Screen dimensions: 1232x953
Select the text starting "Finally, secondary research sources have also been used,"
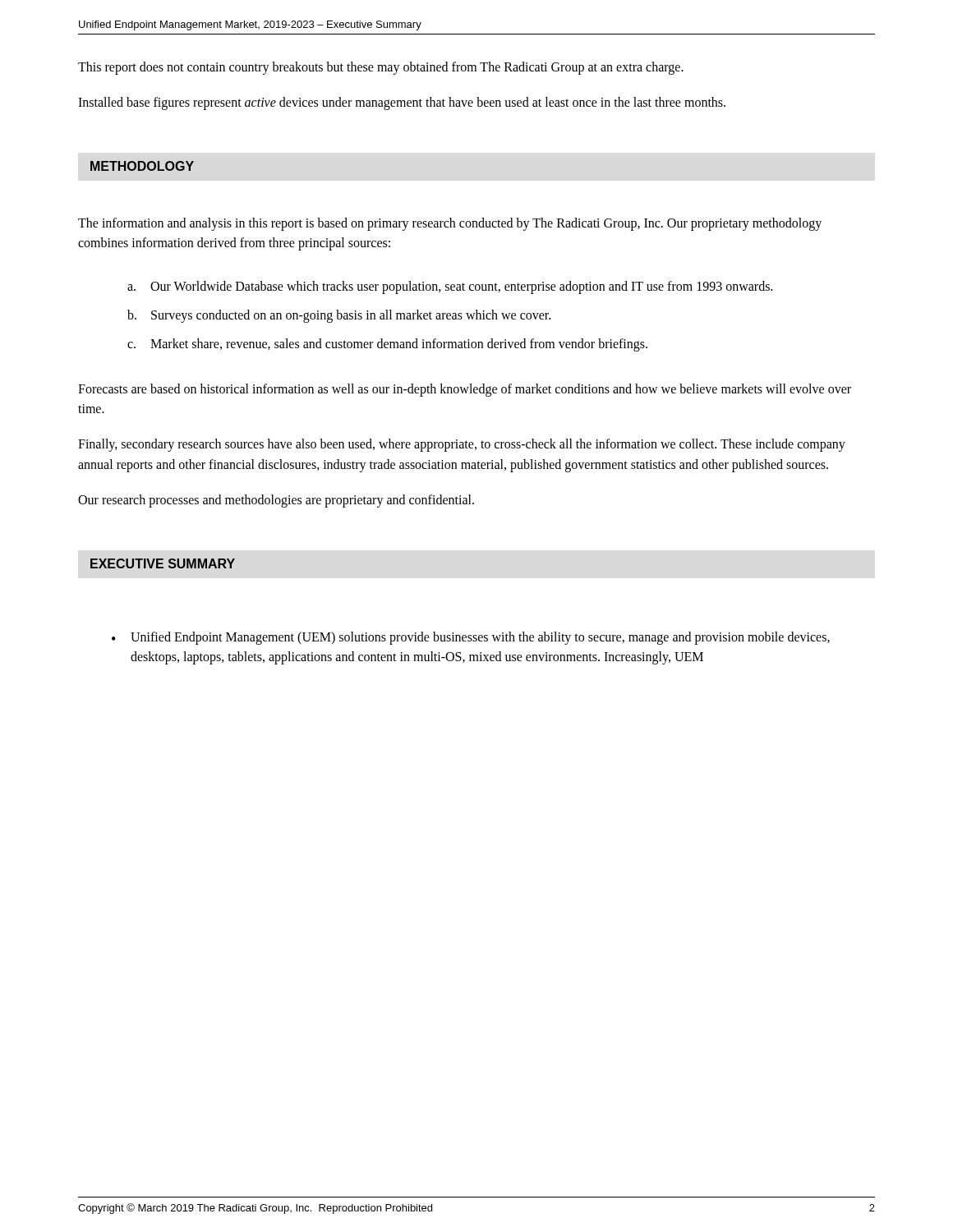pos(462,454)
